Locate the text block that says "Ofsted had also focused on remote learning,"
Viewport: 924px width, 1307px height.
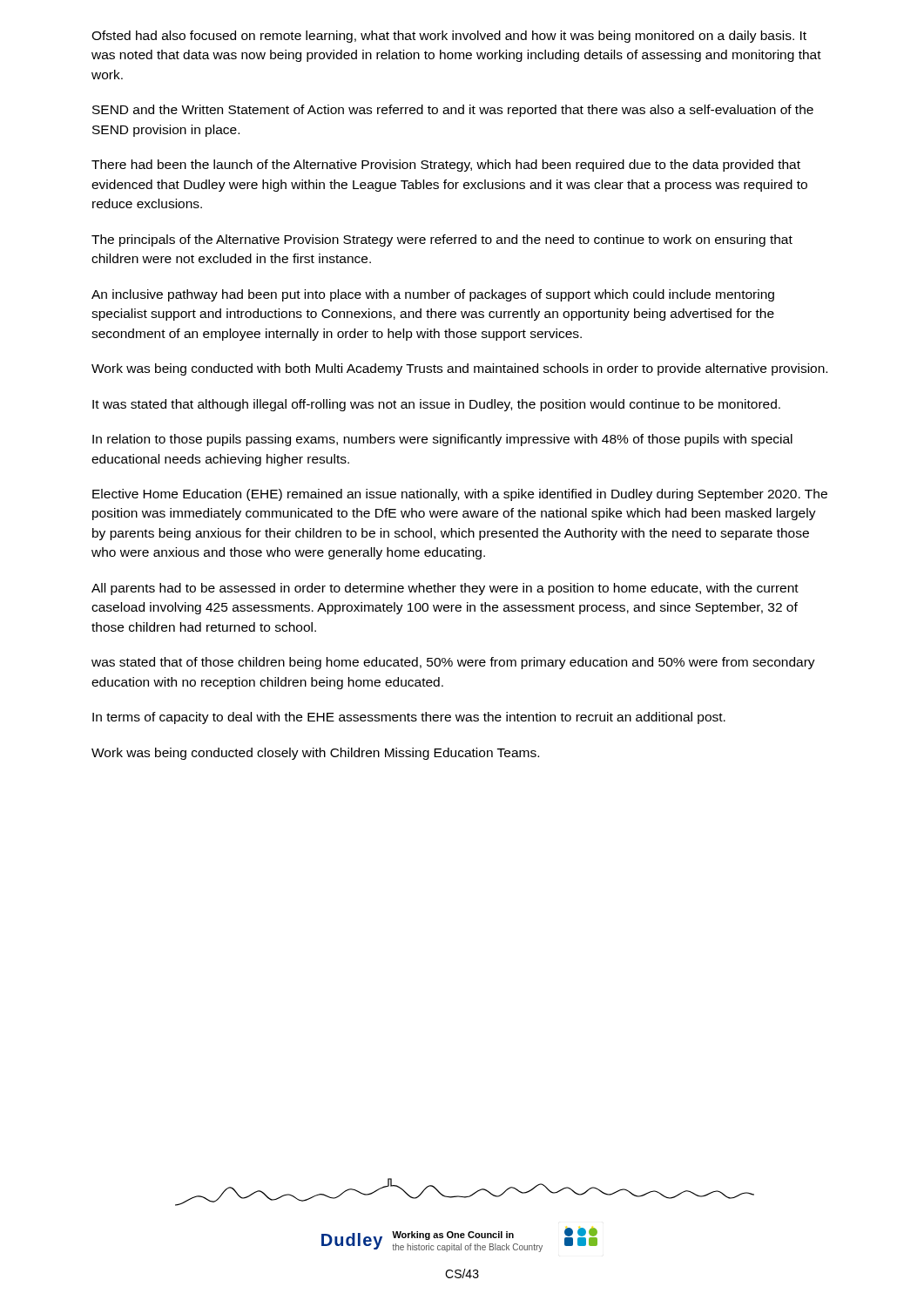click(x=456, y=55)
